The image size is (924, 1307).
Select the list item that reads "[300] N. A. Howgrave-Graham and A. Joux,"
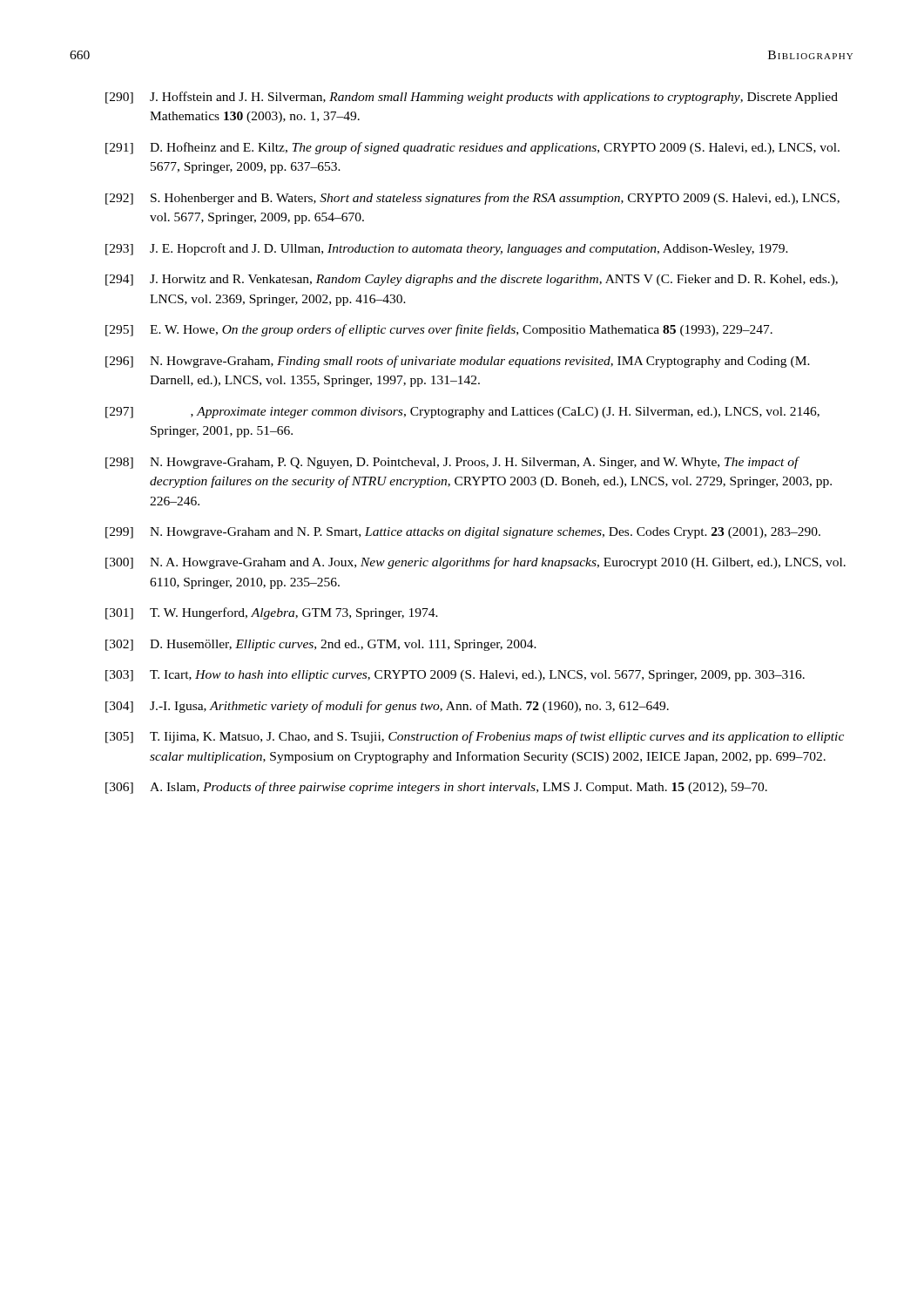tap(479, 572)
